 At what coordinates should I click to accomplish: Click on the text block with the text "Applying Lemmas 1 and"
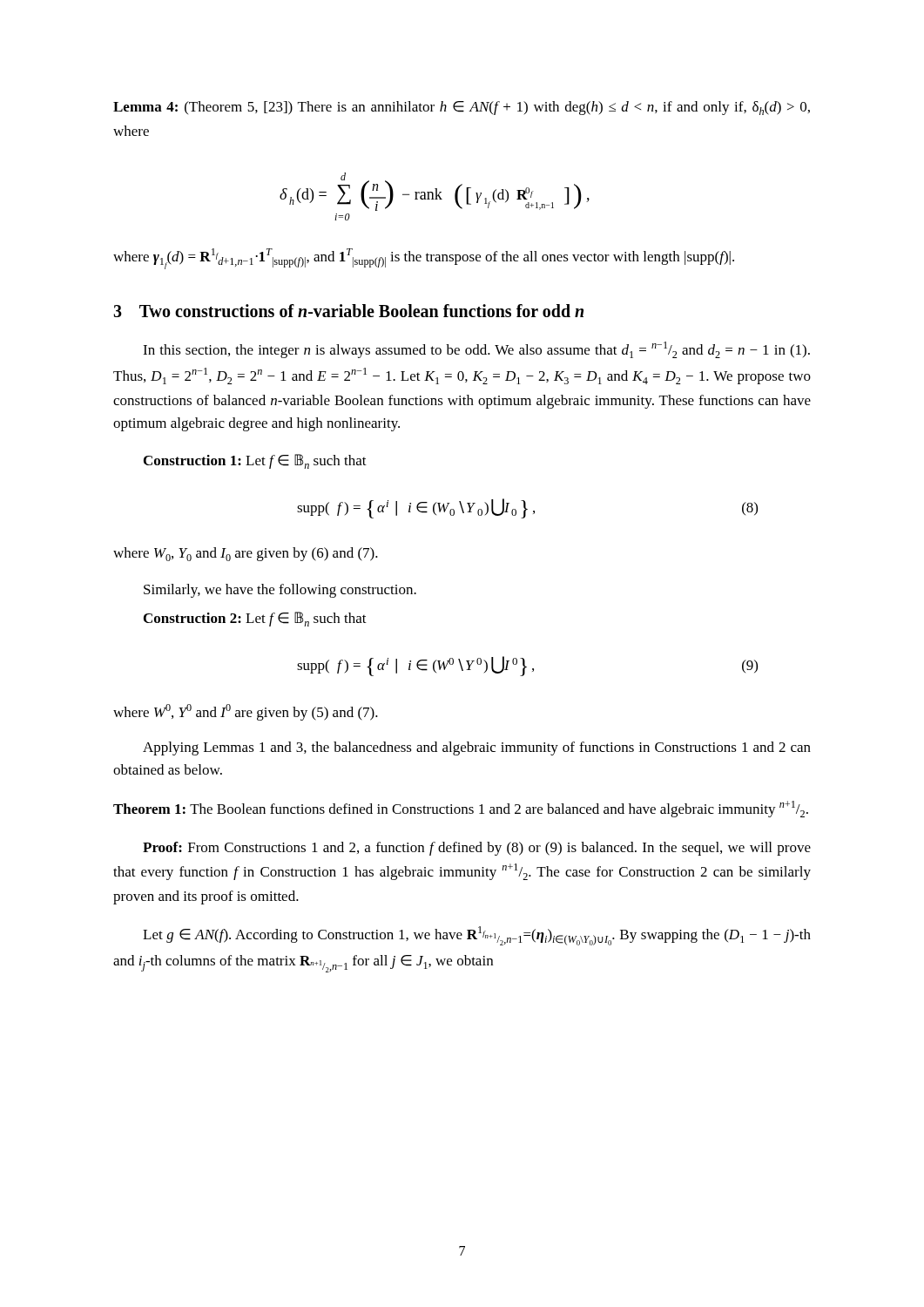(462, 759)
